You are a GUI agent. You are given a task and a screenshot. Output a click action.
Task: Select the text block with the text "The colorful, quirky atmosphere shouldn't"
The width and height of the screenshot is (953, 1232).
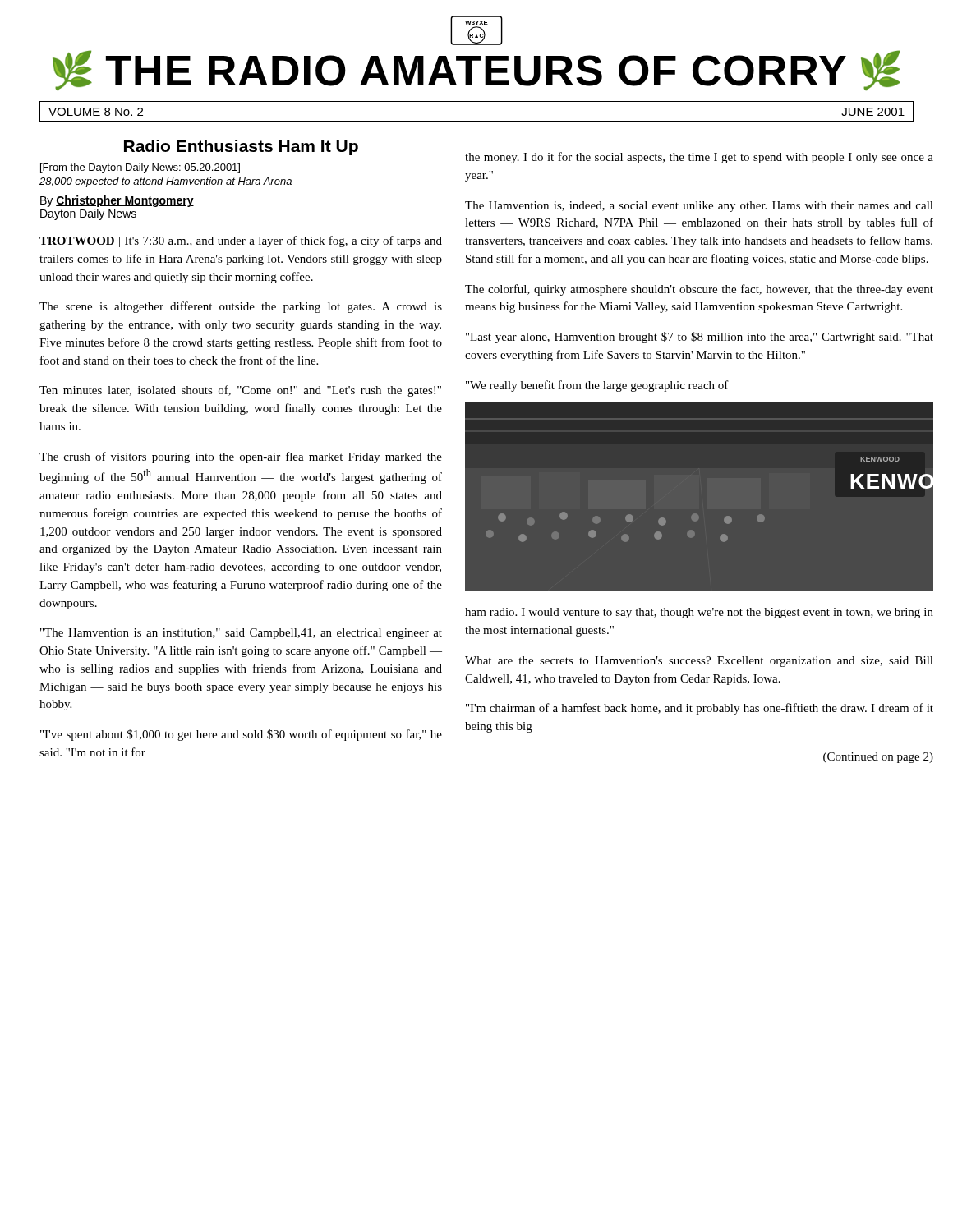699,299
